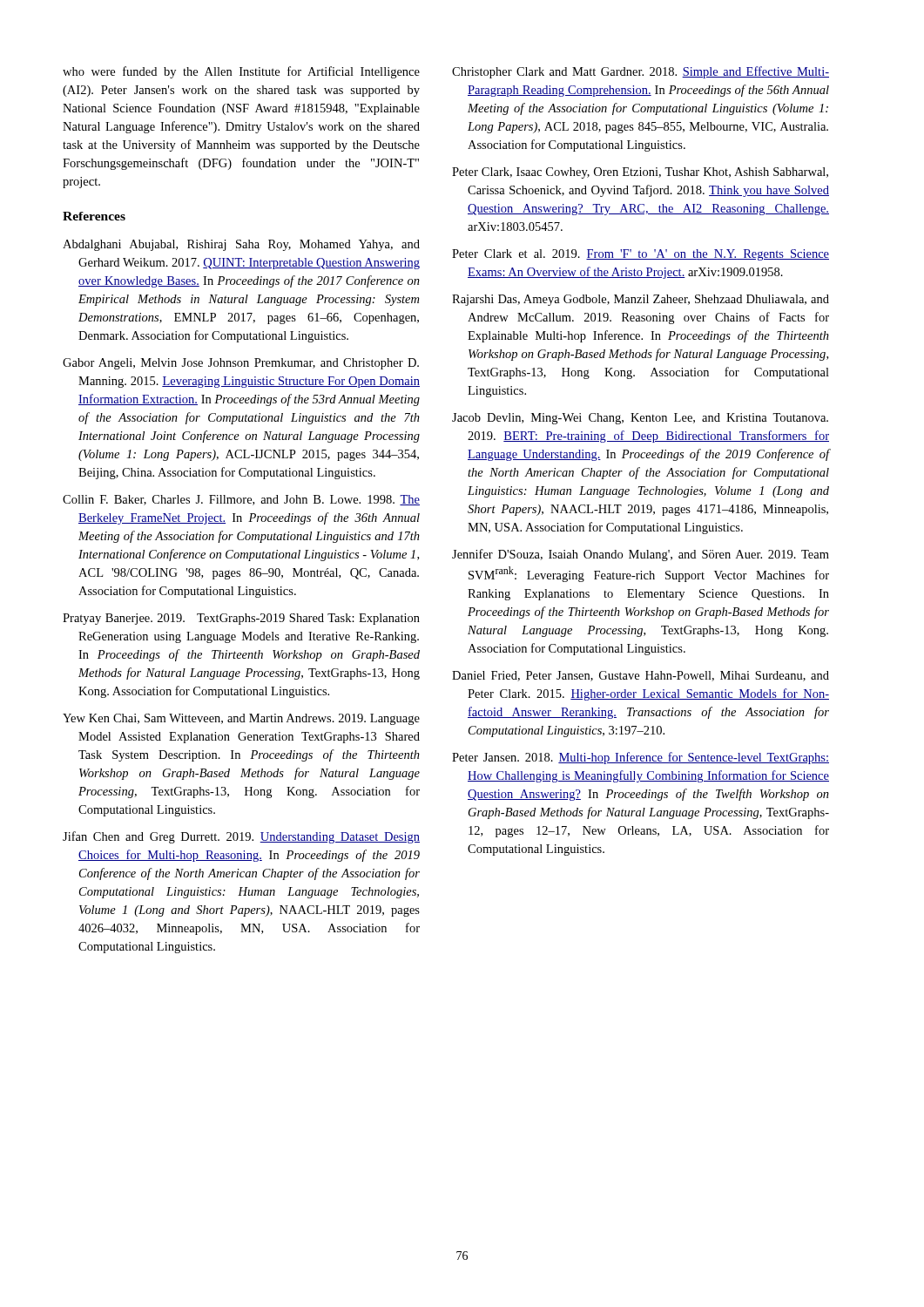The height and width of the screenshot is (1307, 924).
Task: Locate the text block starting "Collin F. Baker, Charles"
Action: (x=241, y=545)
